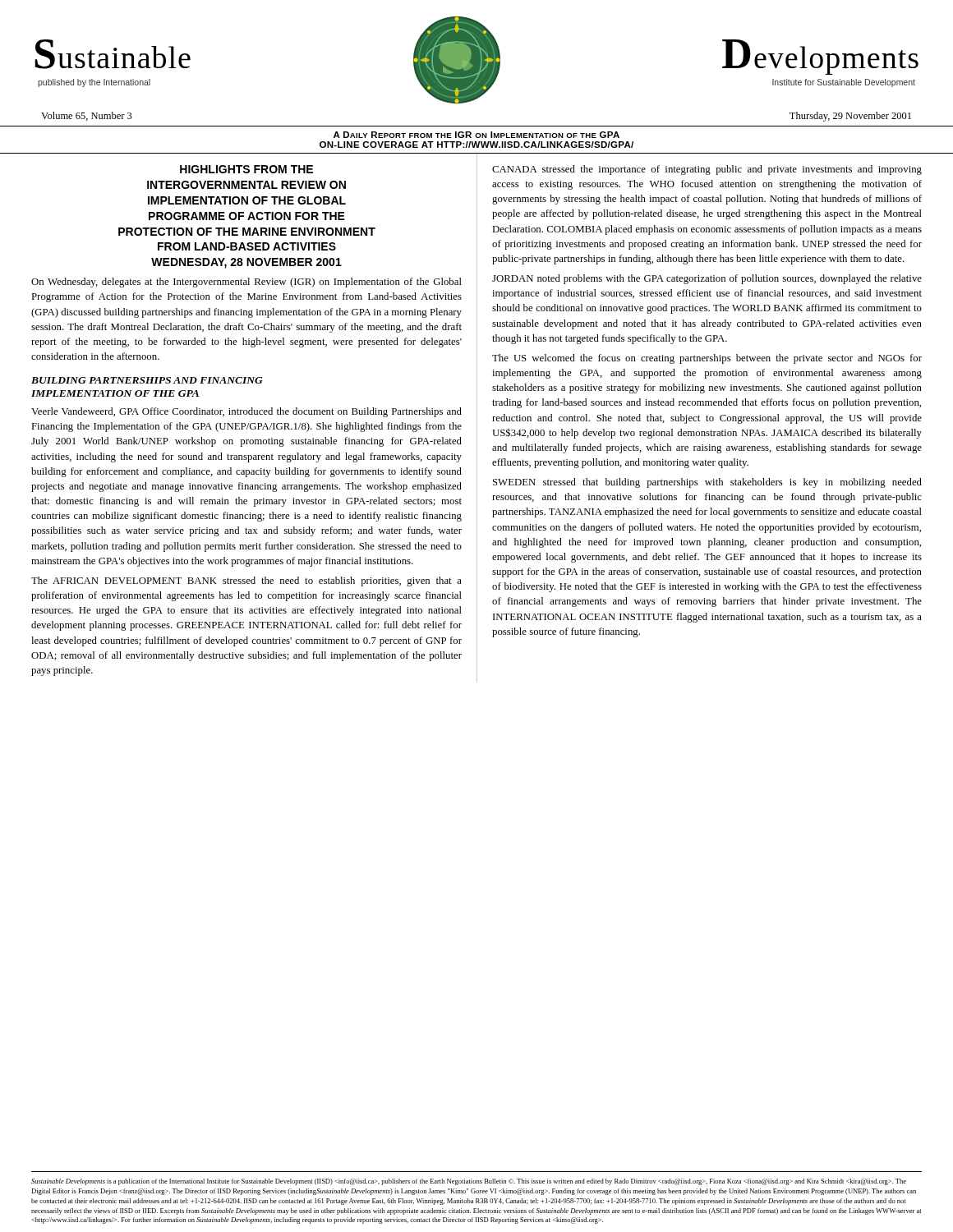This screenshot has height=1232, width=953.
Task: Navigate to the block starting "BUILDING PARTNERSHIPS AND FINANCINGIMPLEMENTATION OF THE GPA"
Action: (x=147, y=387)
